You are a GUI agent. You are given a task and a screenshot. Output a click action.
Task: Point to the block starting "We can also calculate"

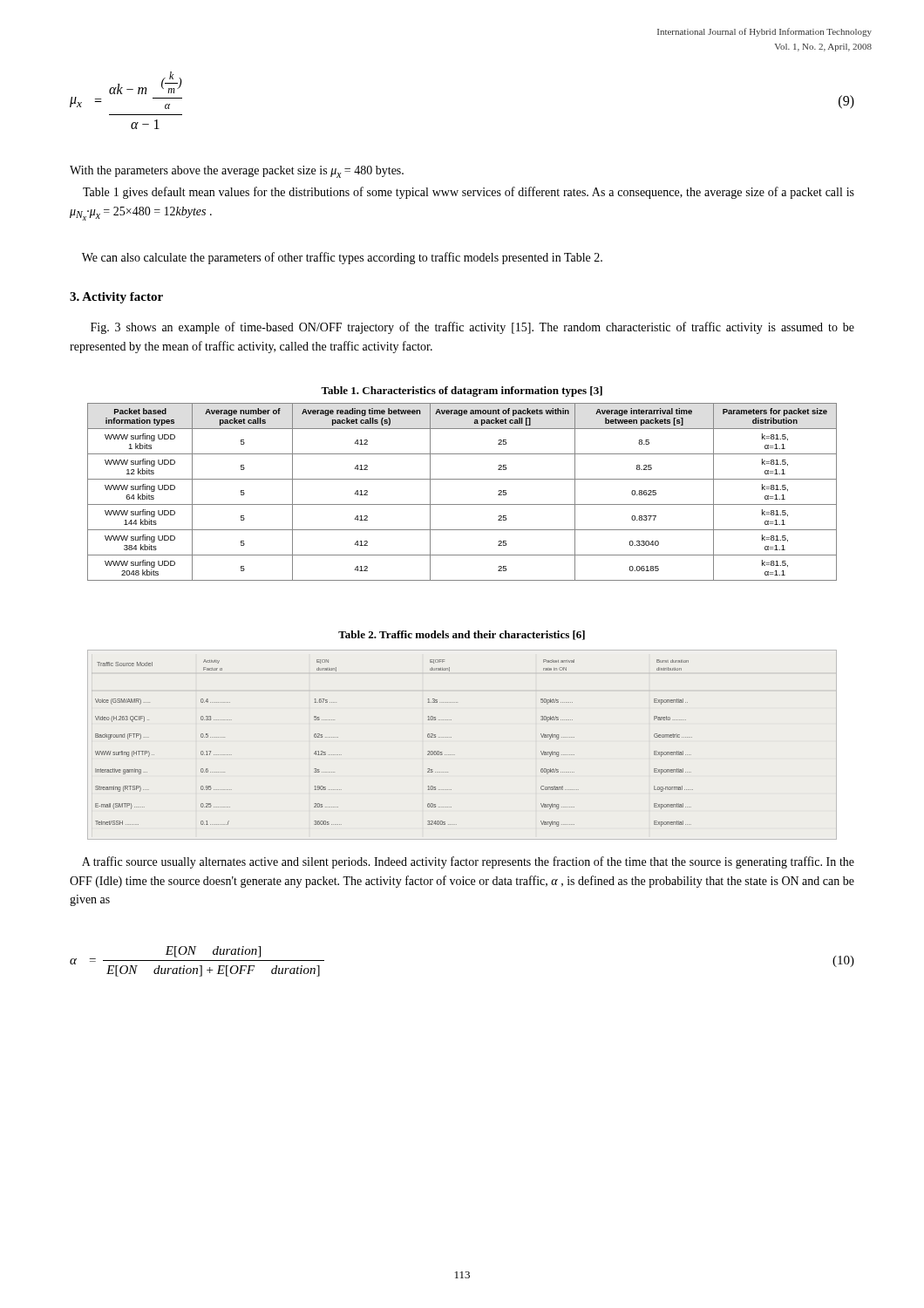click(x=336, y=258)
